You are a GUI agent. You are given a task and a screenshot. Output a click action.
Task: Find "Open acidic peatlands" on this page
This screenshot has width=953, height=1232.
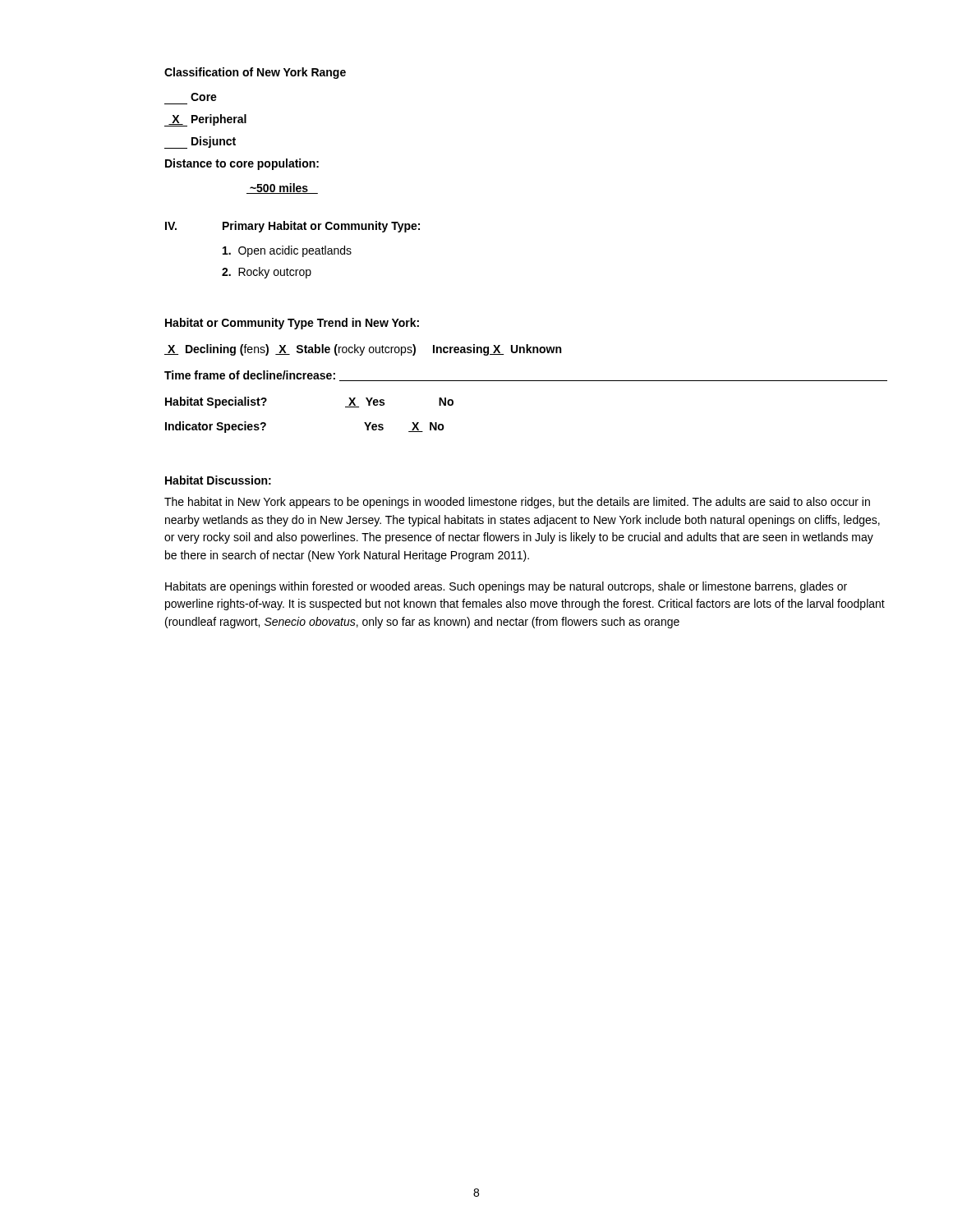pyautogui.click(x=287, y=251)
